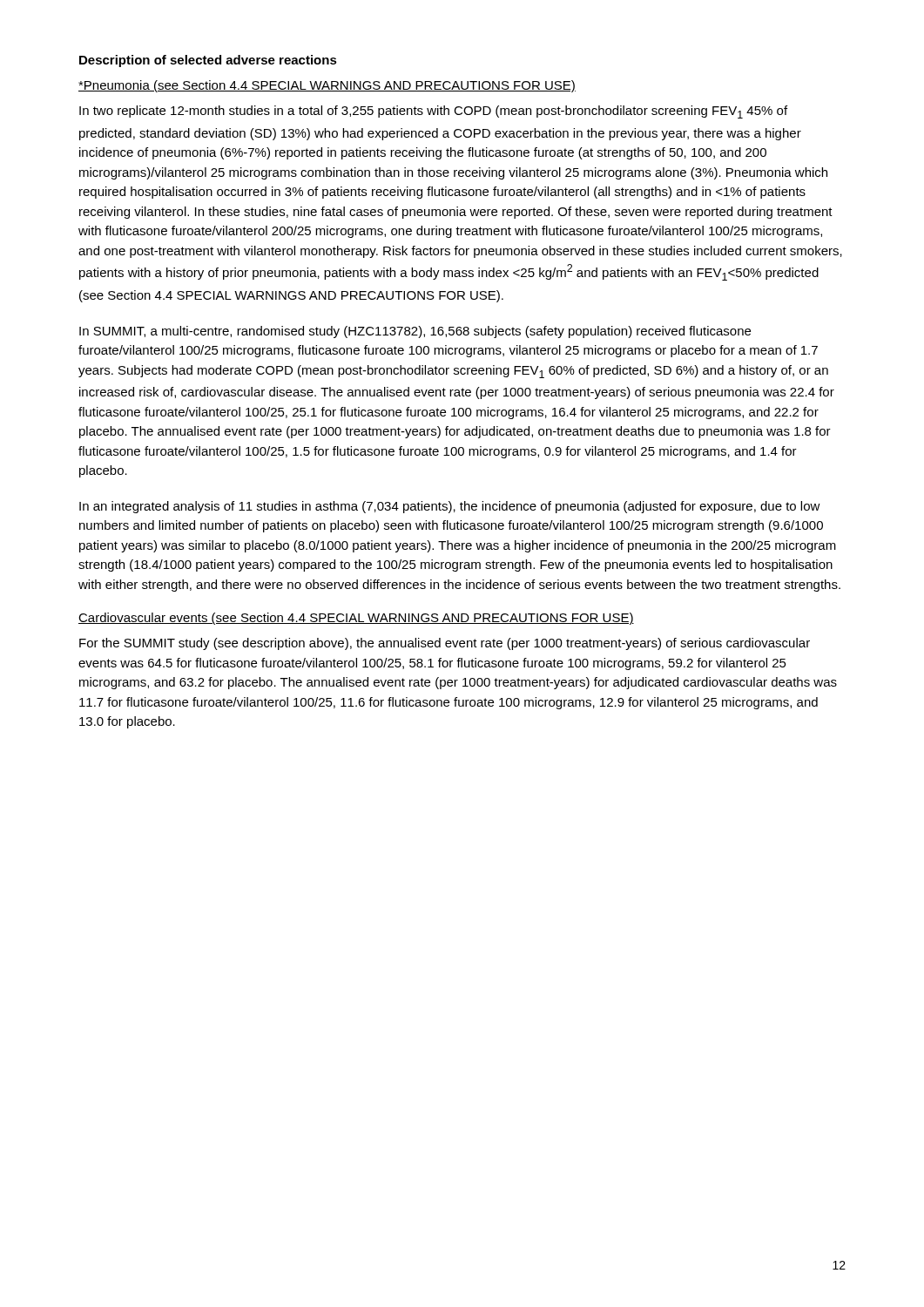Click the section header that begins "Cardiovascular events (see Section 4.4"
924x1307 pixels.
(356, 618)
